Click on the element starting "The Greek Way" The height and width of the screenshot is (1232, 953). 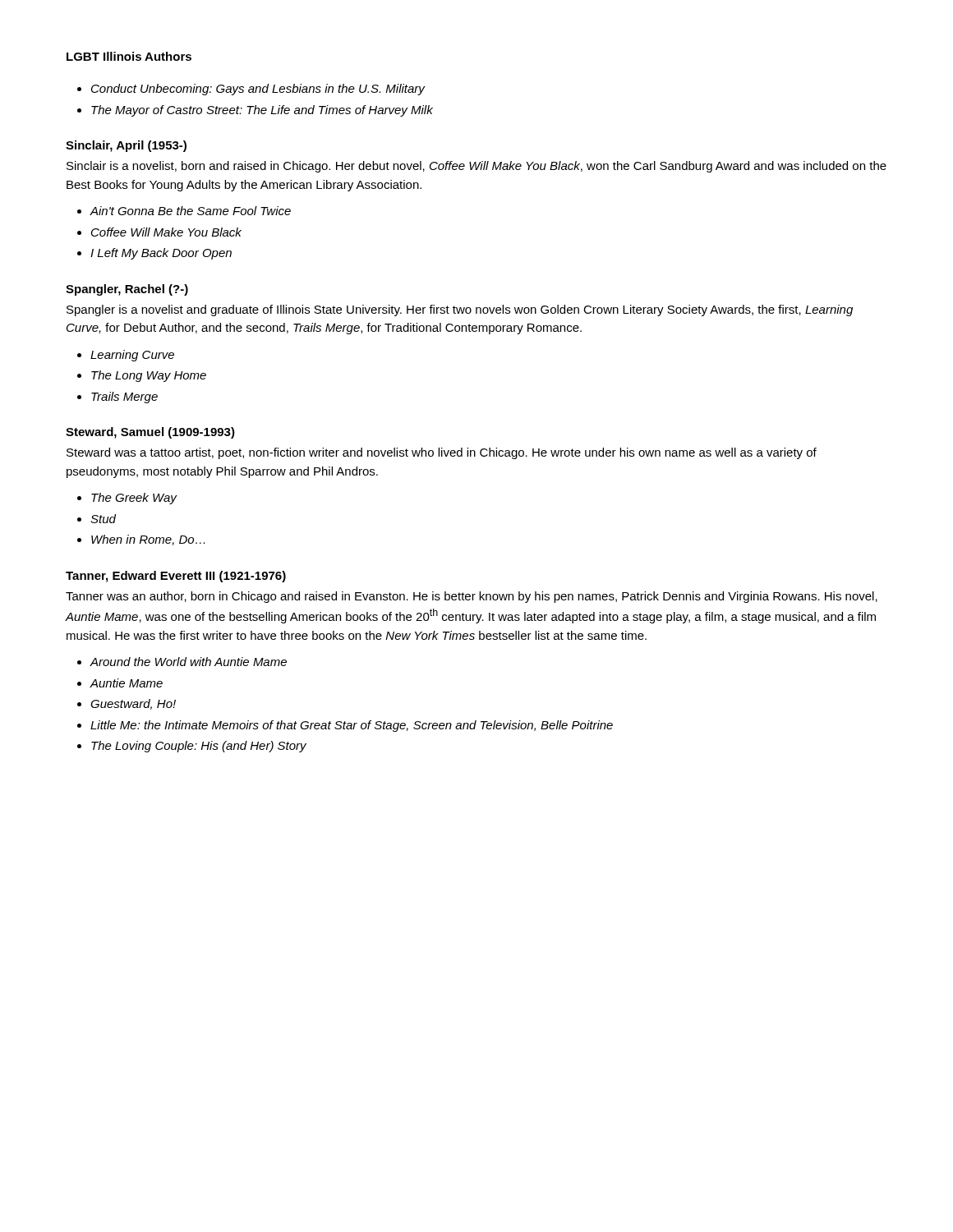[133, 497]
